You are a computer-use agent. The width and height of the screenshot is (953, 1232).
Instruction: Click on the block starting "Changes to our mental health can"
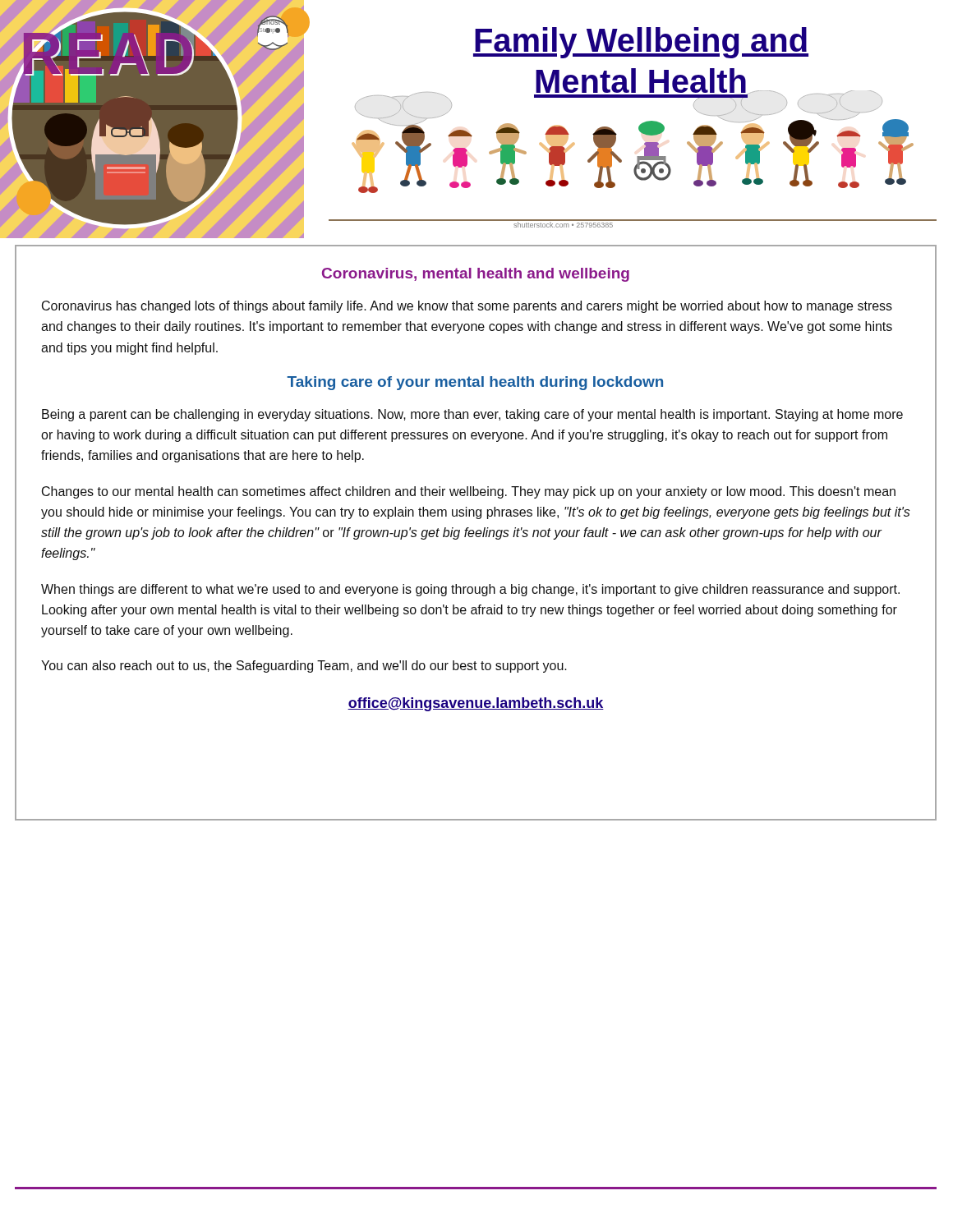tap(476, 522)
